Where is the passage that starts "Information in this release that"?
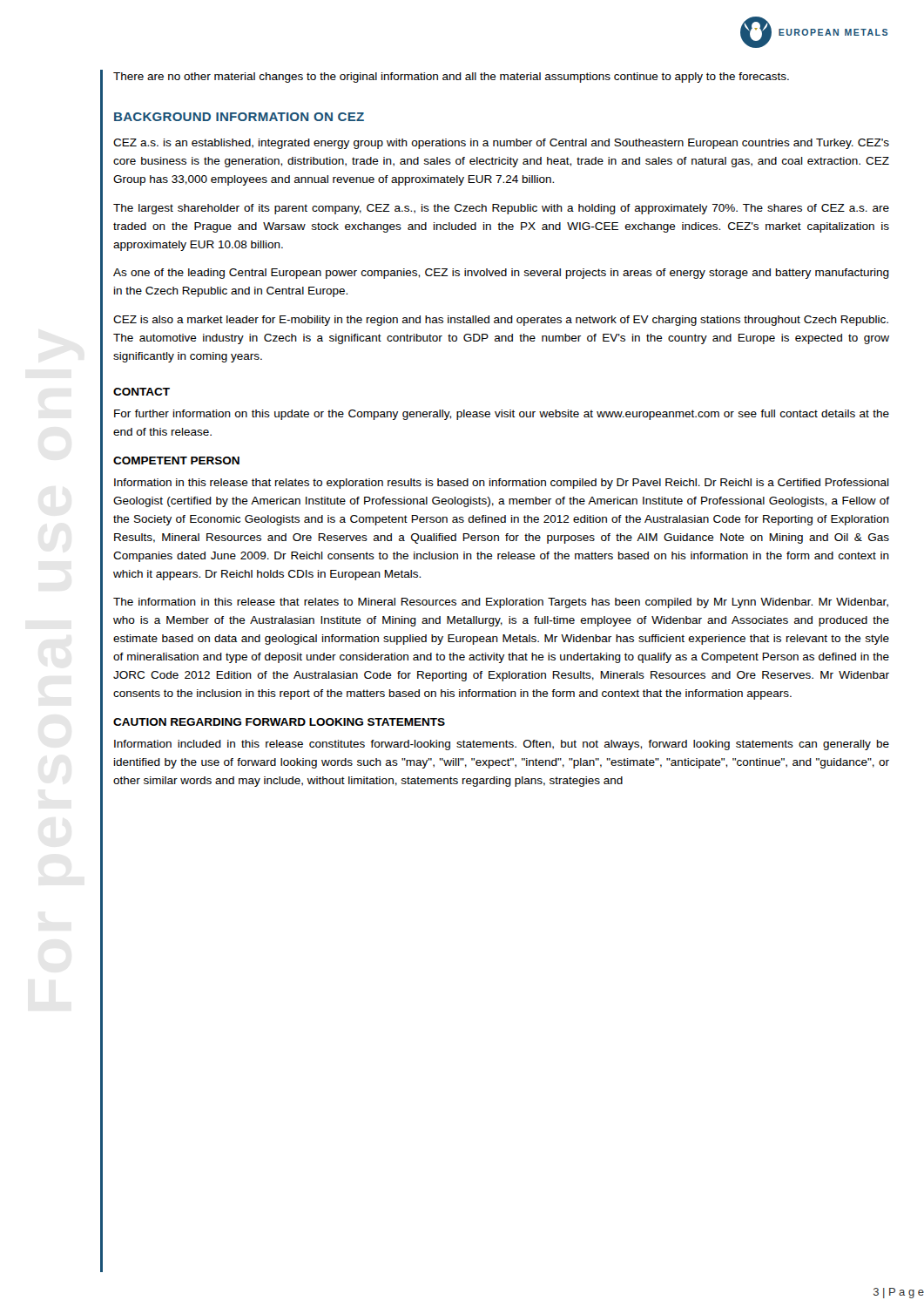Image resolution: width=924 pixels, height=1307 pixels. point(501,528)
